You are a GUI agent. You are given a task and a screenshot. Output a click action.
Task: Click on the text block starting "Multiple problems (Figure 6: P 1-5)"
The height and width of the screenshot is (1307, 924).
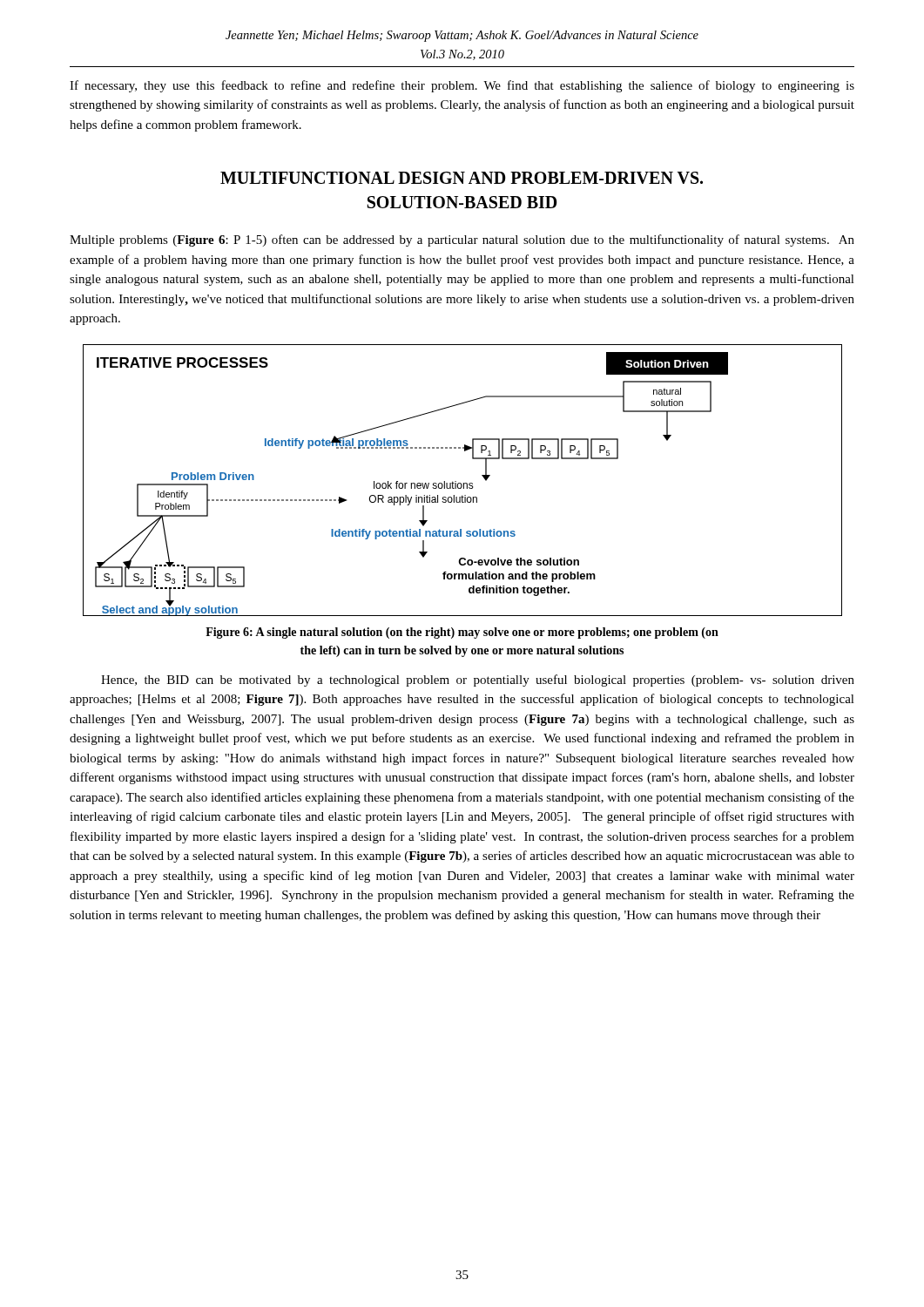462,279
